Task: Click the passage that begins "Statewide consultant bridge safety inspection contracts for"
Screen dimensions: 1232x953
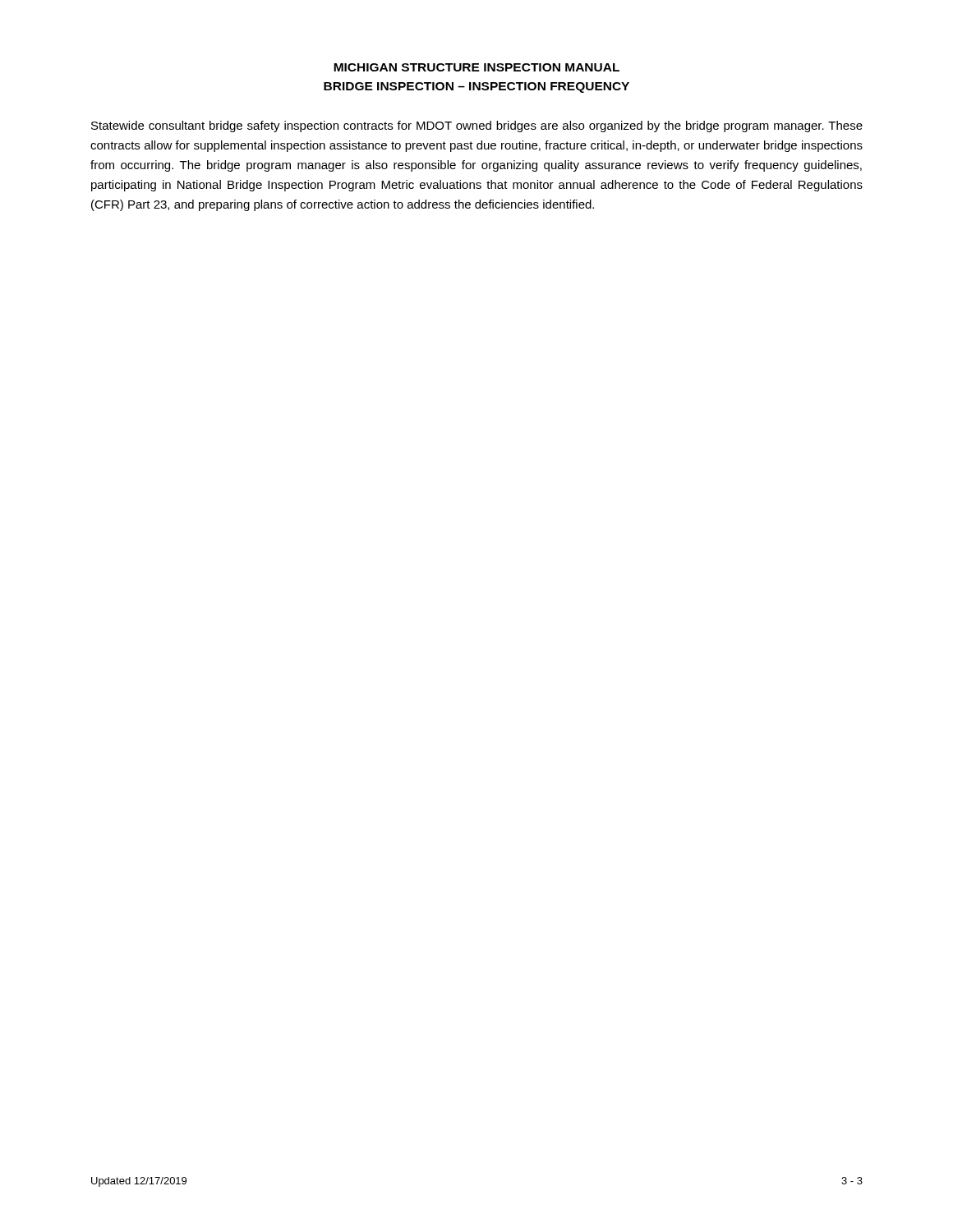Action: (476, 164)
